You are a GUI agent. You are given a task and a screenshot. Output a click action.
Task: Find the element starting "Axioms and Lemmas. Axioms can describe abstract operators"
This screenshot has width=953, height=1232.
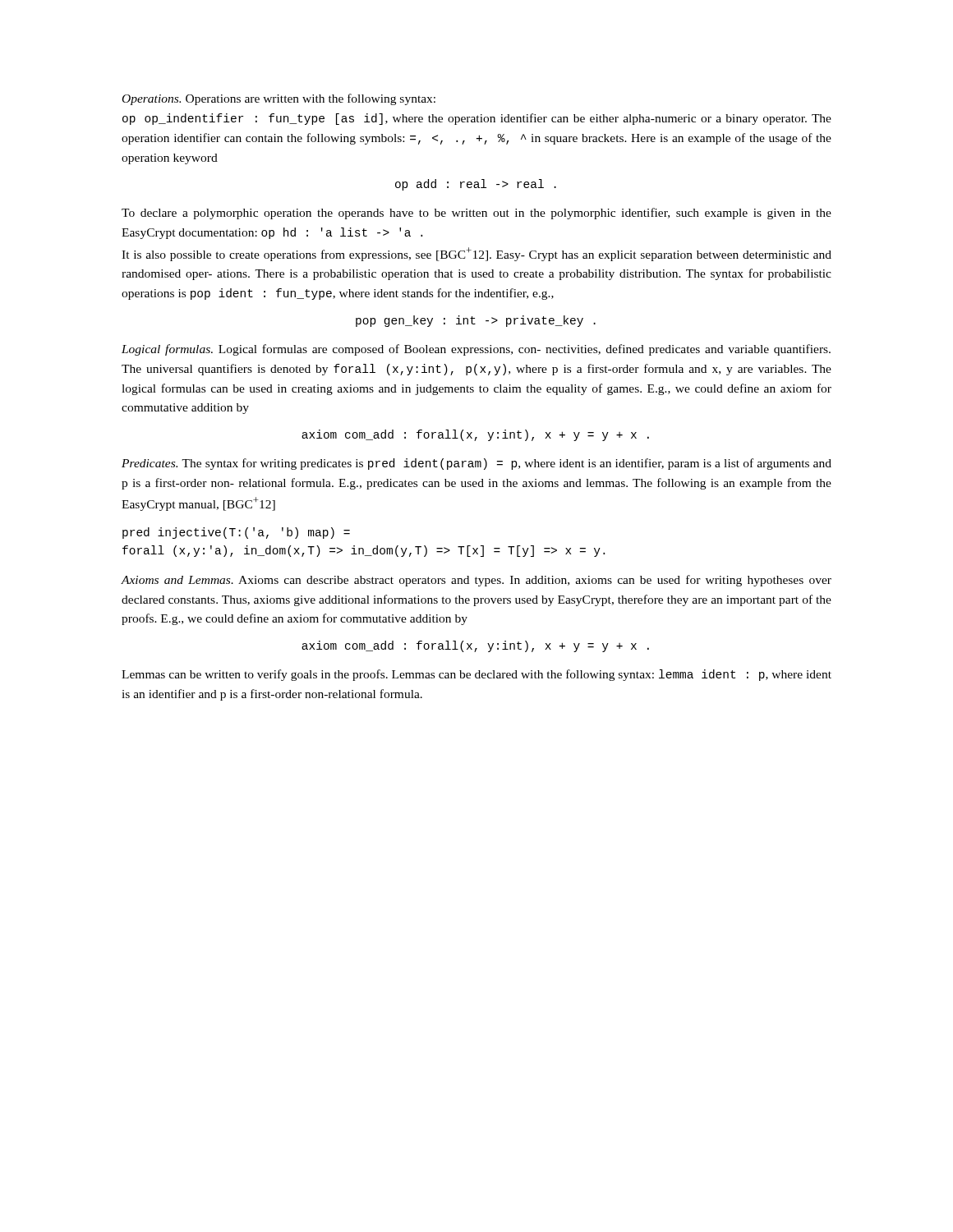[x=476, y=599]
